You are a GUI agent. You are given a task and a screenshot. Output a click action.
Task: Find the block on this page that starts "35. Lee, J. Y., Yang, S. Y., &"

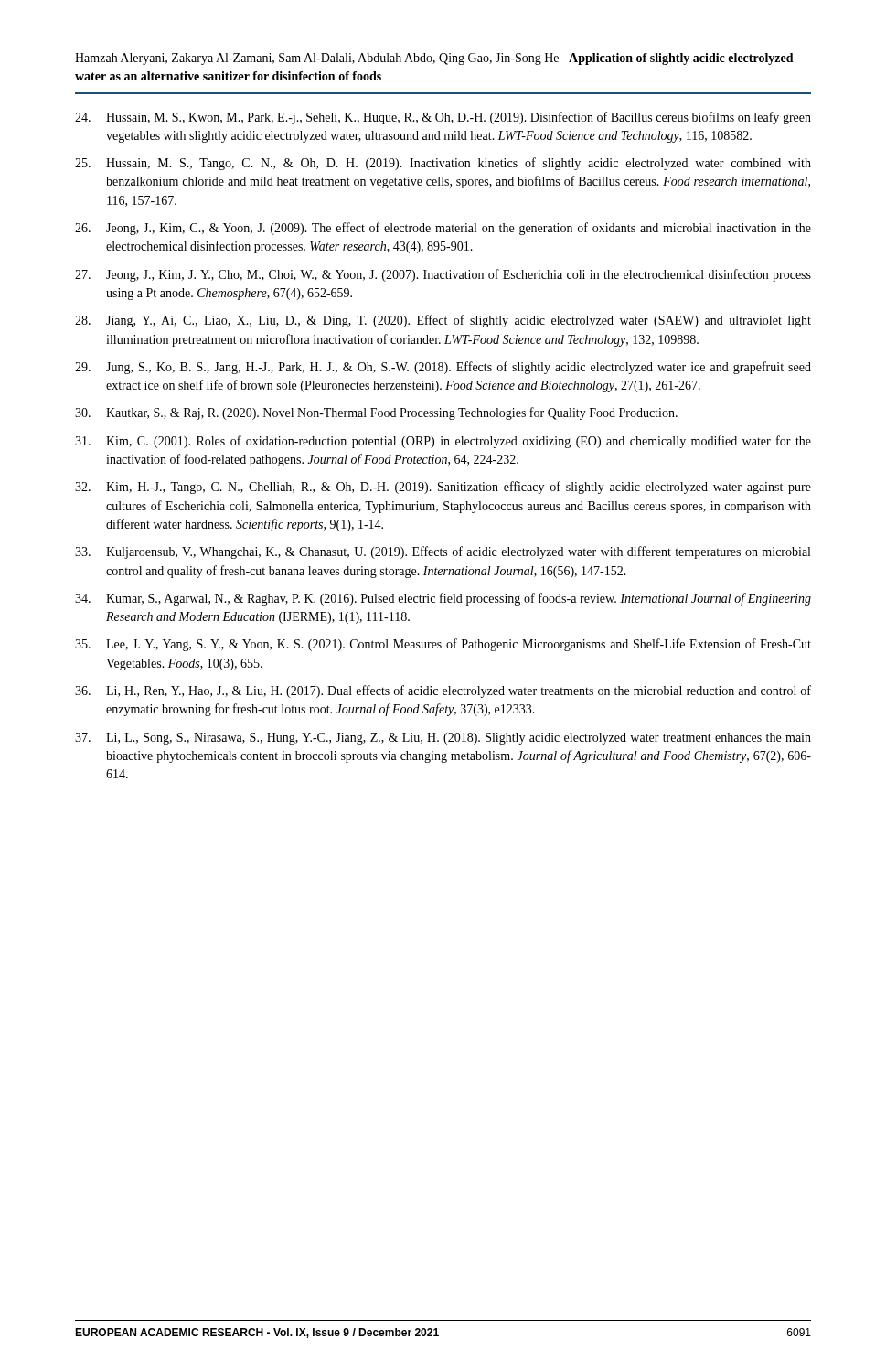(x=443, y=655)
